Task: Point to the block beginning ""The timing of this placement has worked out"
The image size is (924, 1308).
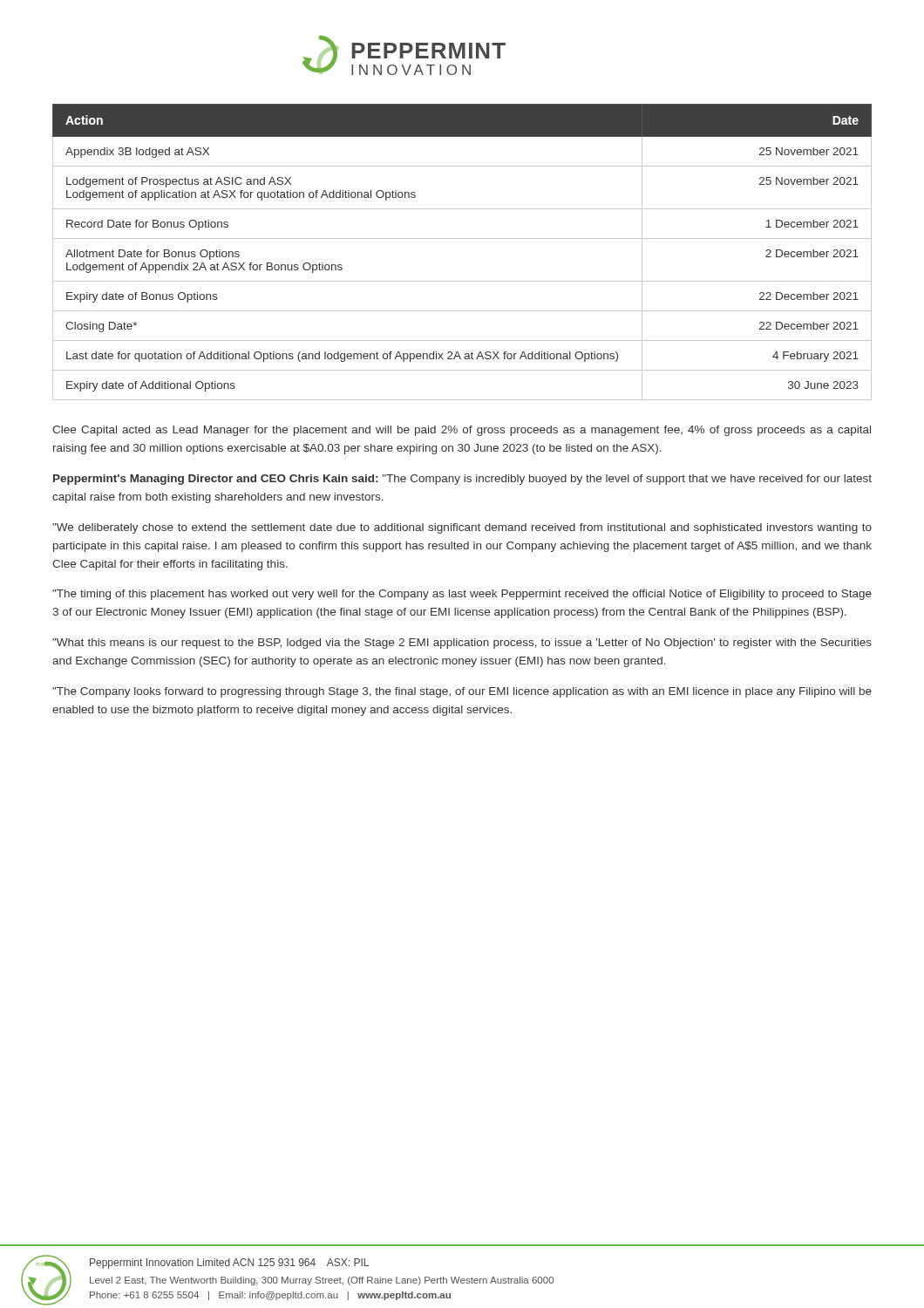Action: click(x=462, y=603)
